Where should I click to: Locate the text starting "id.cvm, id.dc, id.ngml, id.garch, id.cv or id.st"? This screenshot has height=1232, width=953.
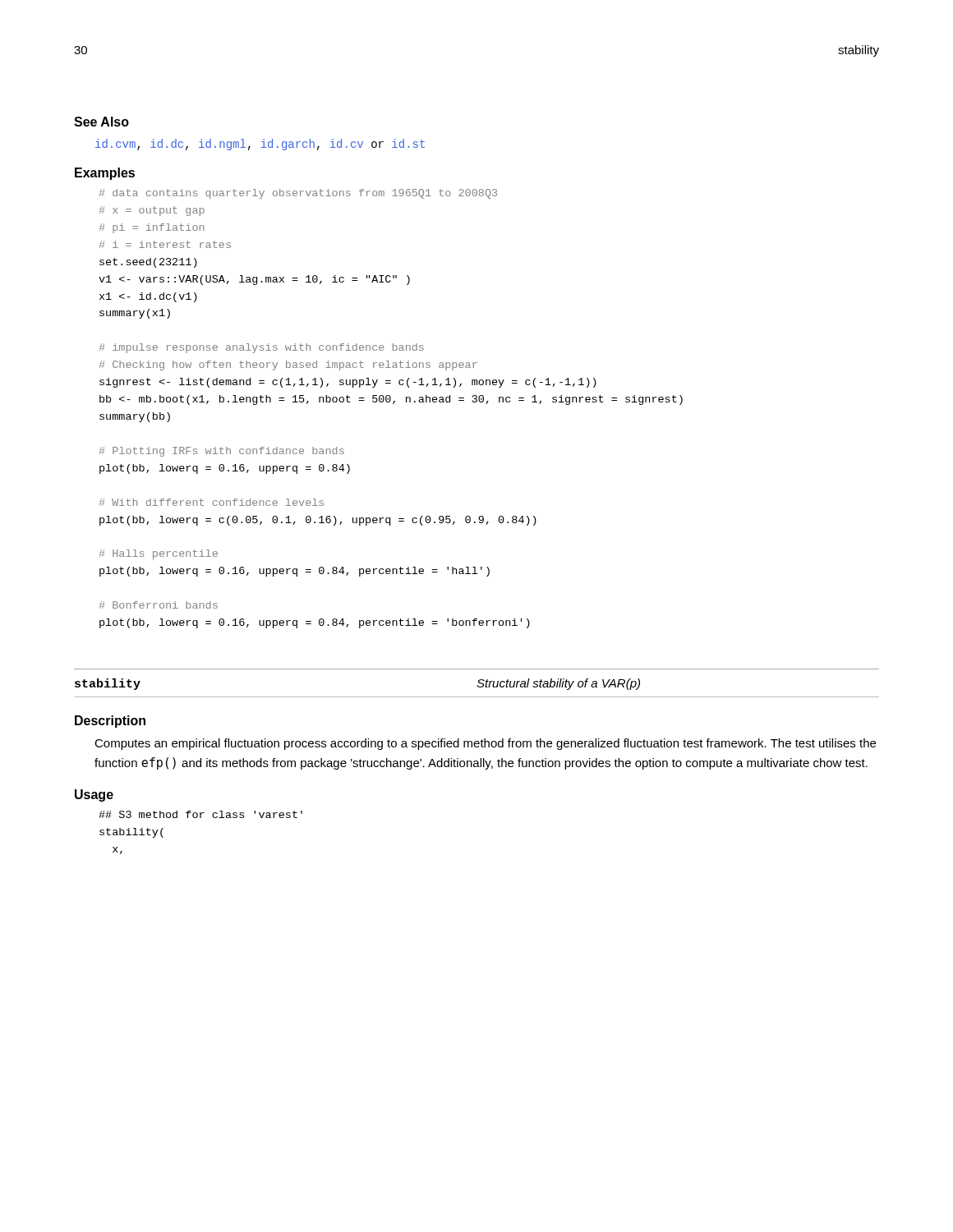260,145
